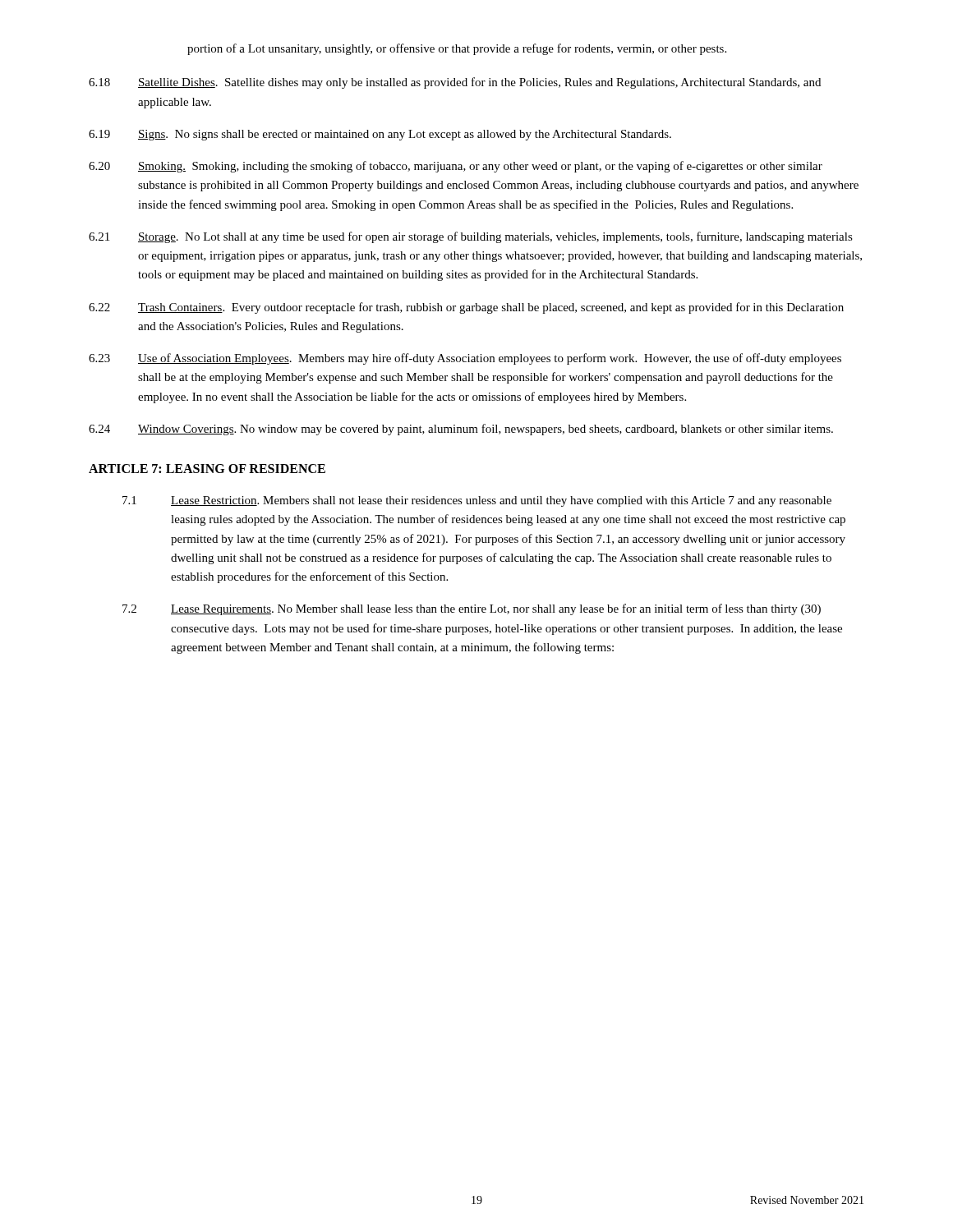Navigate to the text starting "6.18 Satellite Dishes. Satellite dishes may only be"
Viewport: 953px width, 1232px height.
(476, 92)
